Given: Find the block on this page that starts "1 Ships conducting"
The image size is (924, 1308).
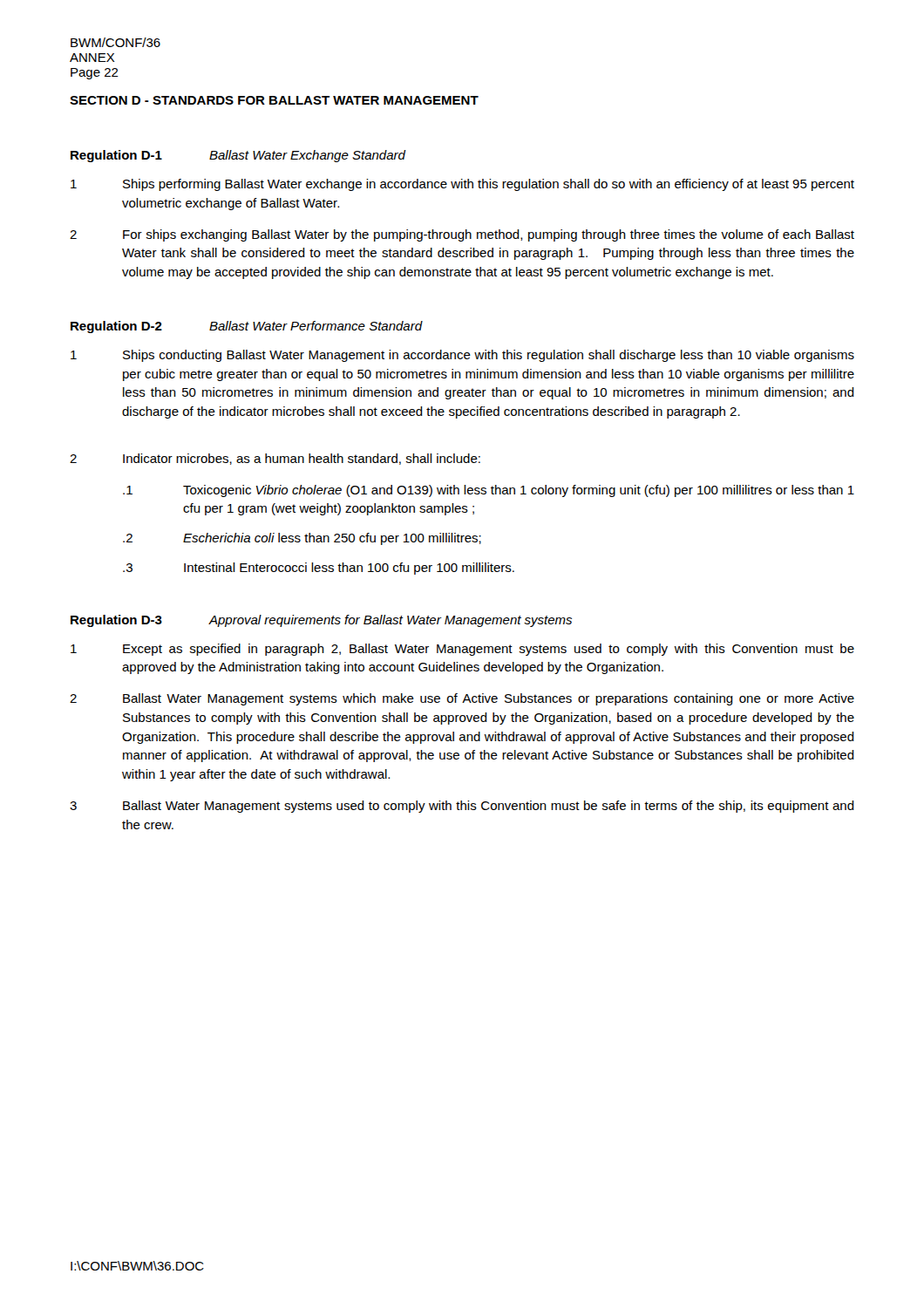Looking at the screenshot, I should click(x=462, y=383).
